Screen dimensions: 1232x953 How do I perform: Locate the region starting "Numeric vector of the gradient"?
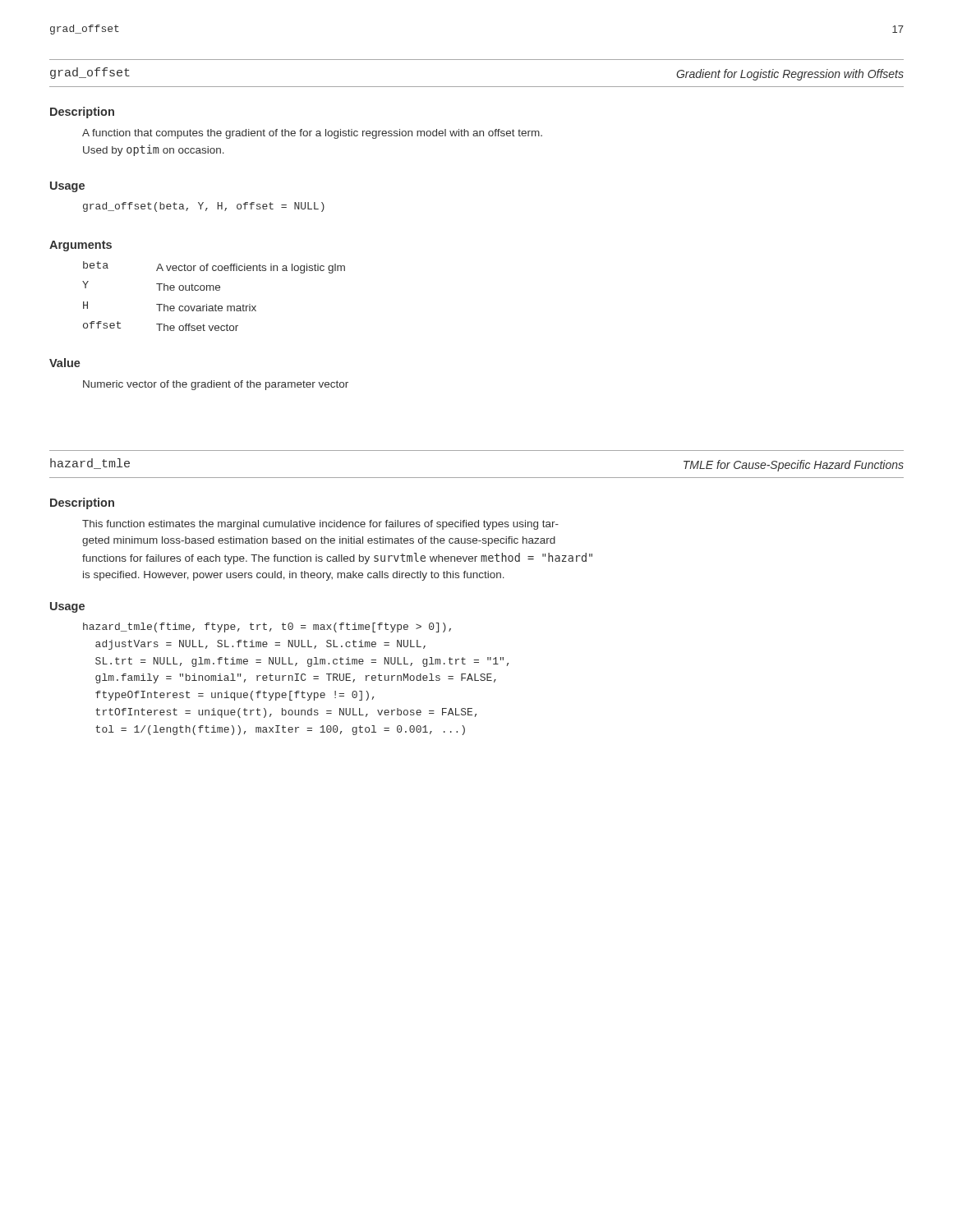coord(215,384)
